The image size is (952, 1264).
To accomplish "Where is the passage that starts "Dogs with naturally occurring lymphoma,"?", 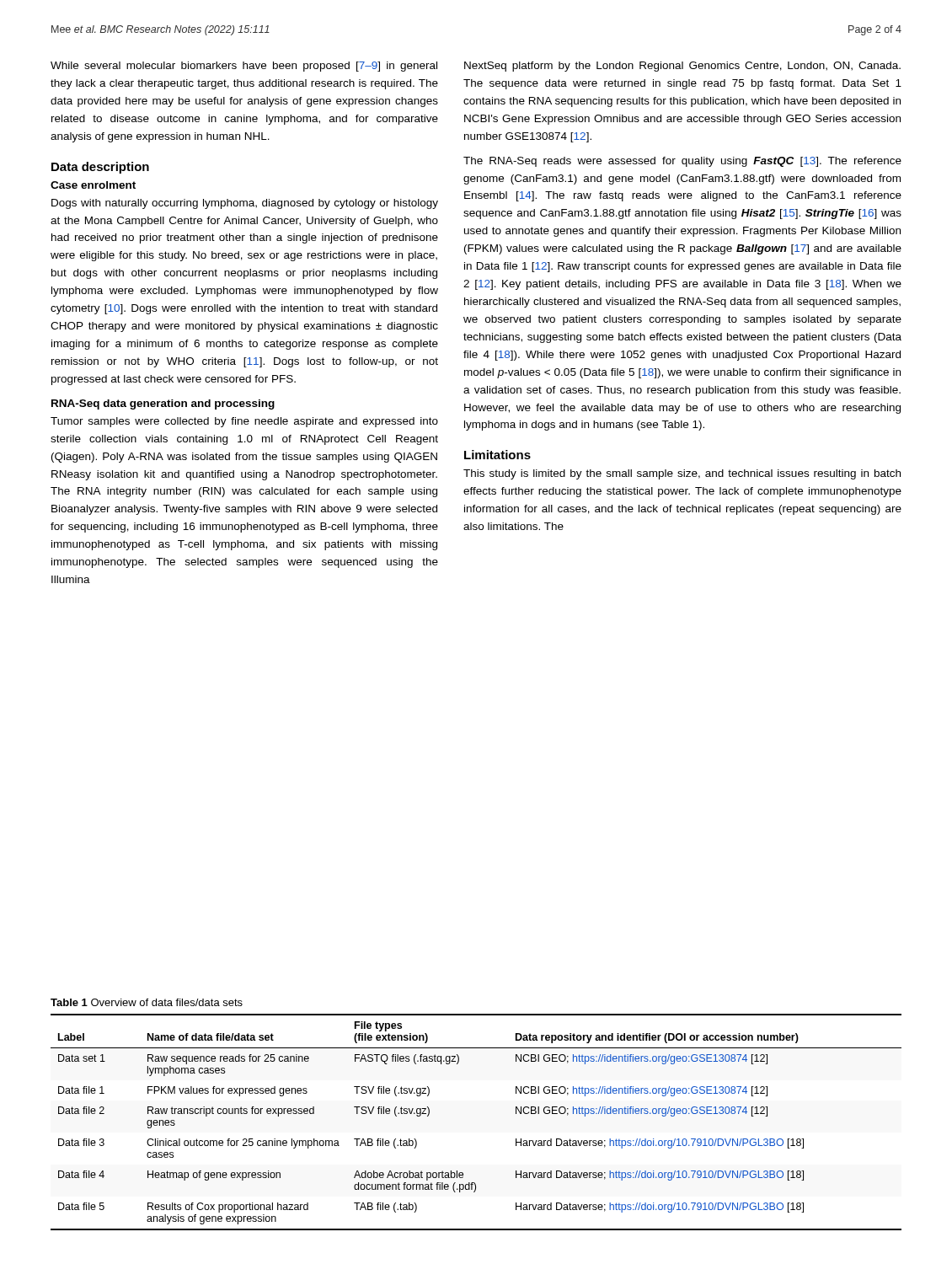I will point(244,291).
